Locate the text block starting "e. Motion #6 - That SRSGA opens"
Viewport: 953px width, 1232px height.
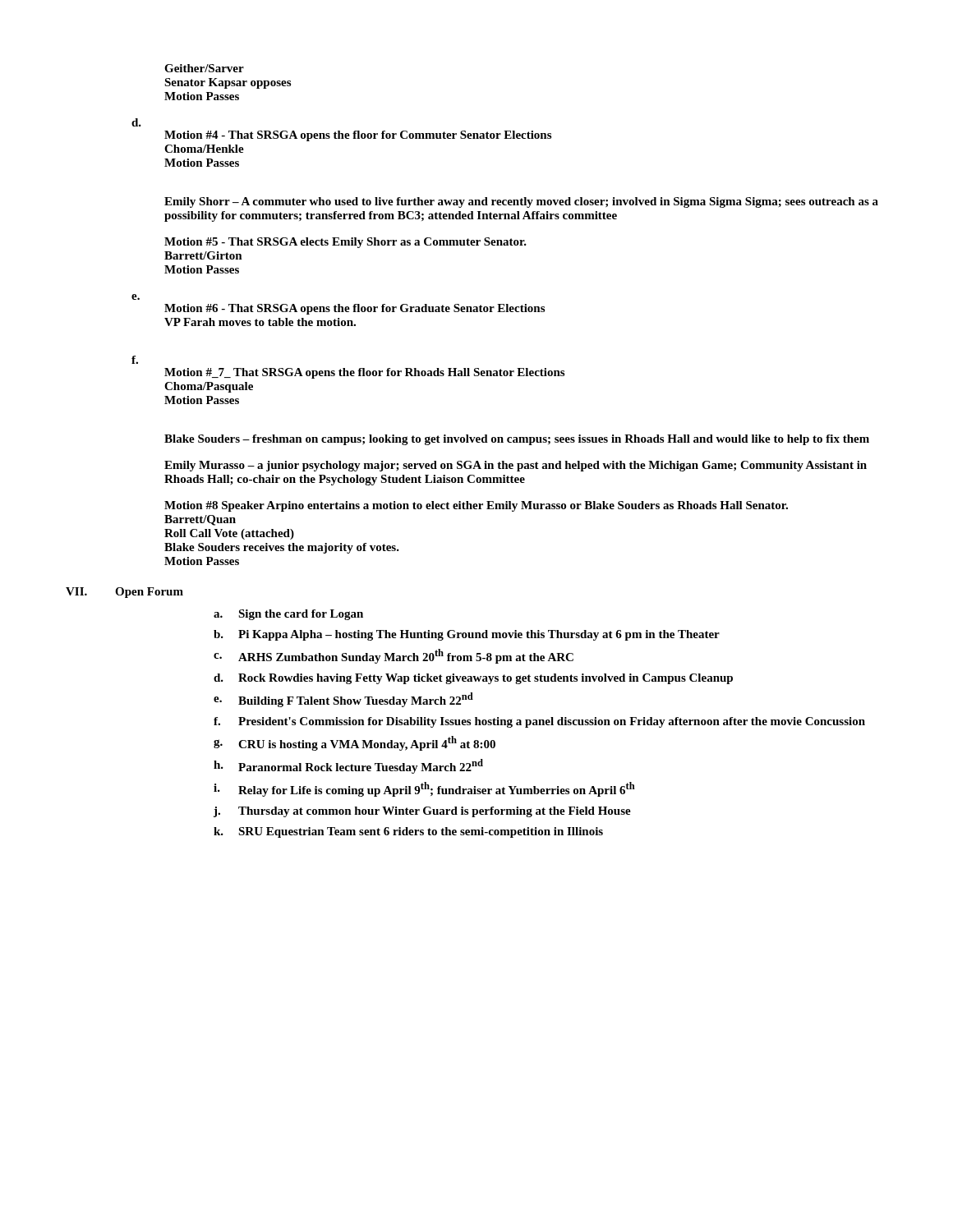coord(338,315)
